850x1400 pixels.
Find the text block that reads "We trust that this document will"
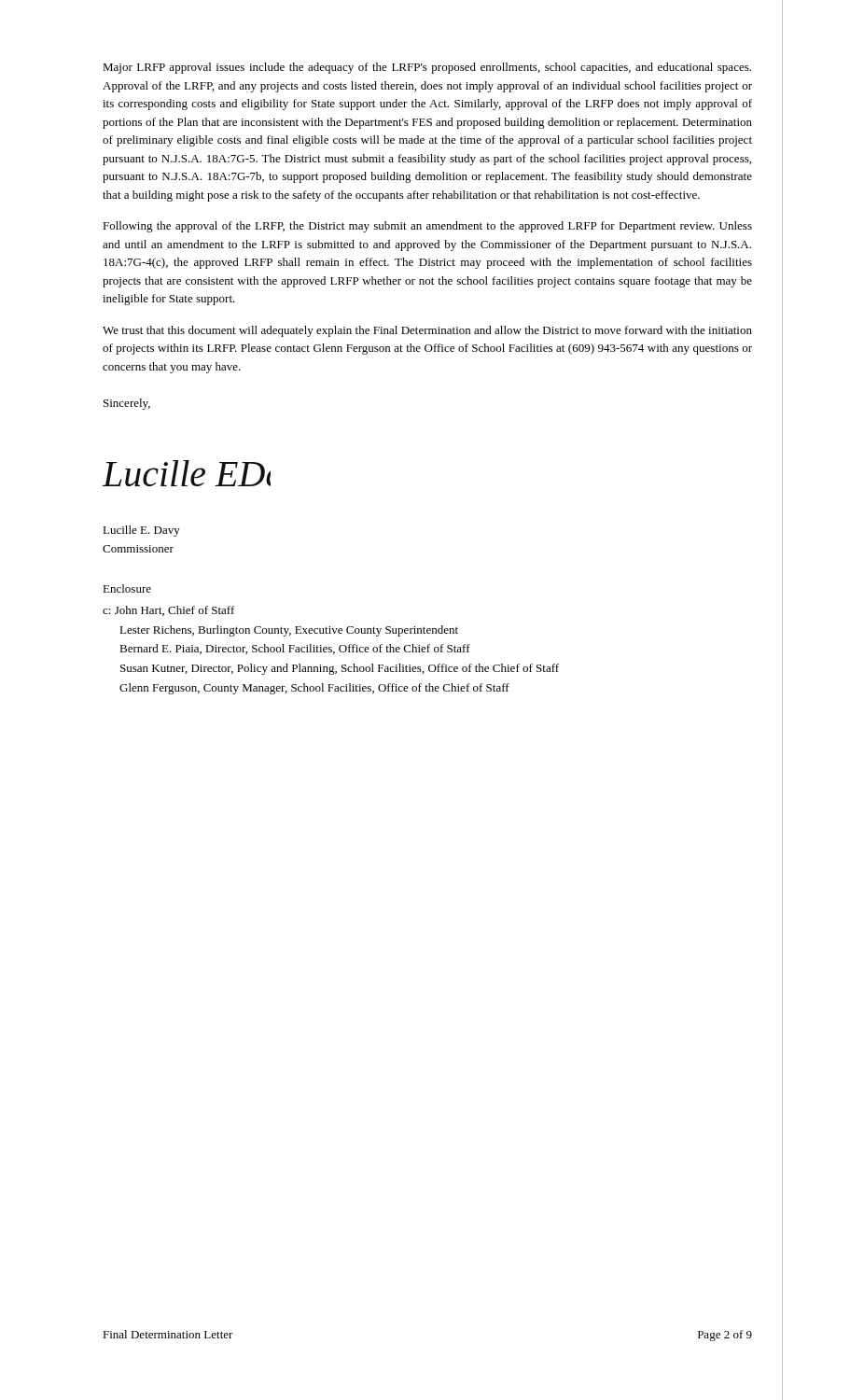[x=427, y=348]
